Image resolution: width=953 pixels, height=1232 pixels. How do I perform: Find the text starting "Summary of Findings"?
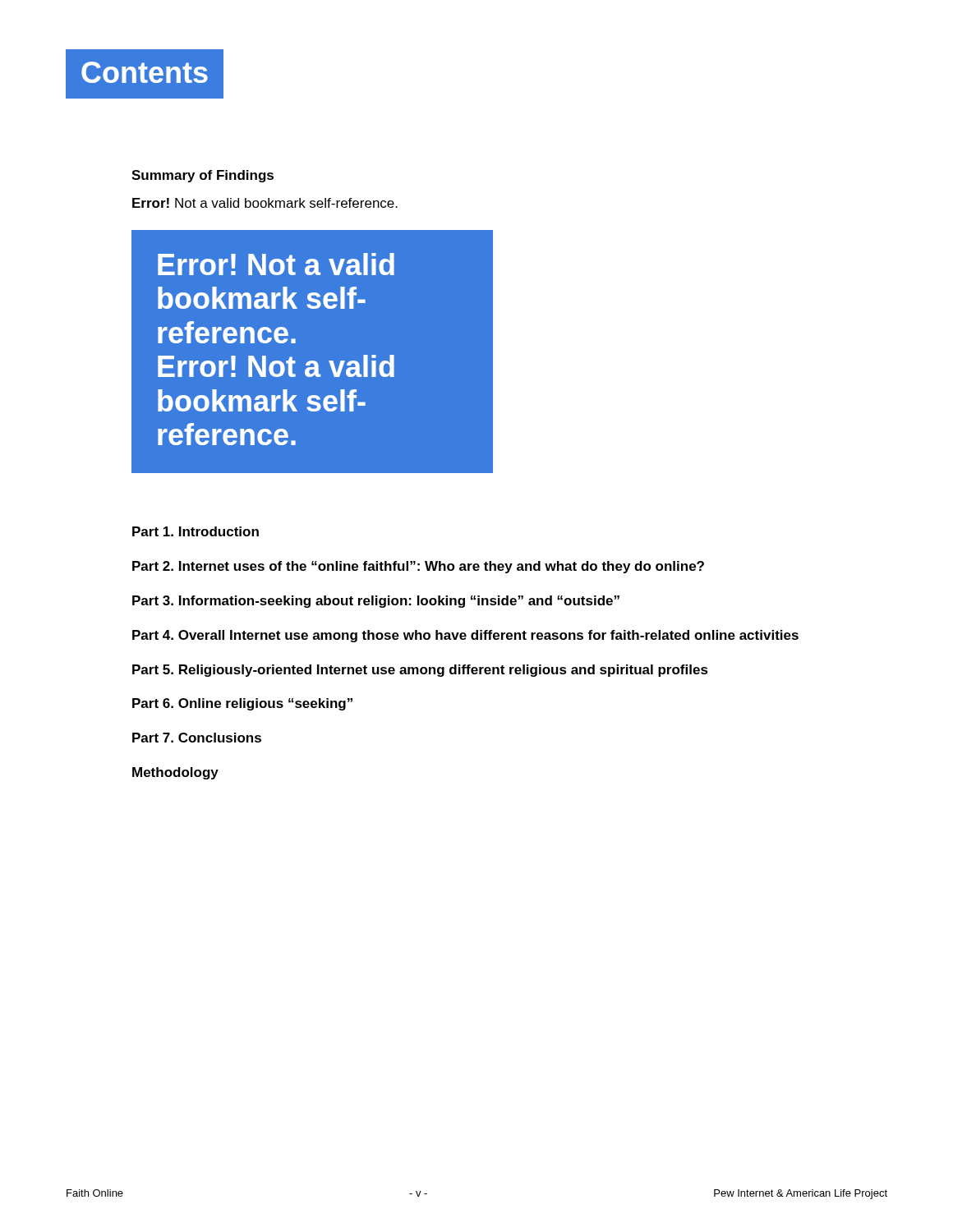click(203, 175)
